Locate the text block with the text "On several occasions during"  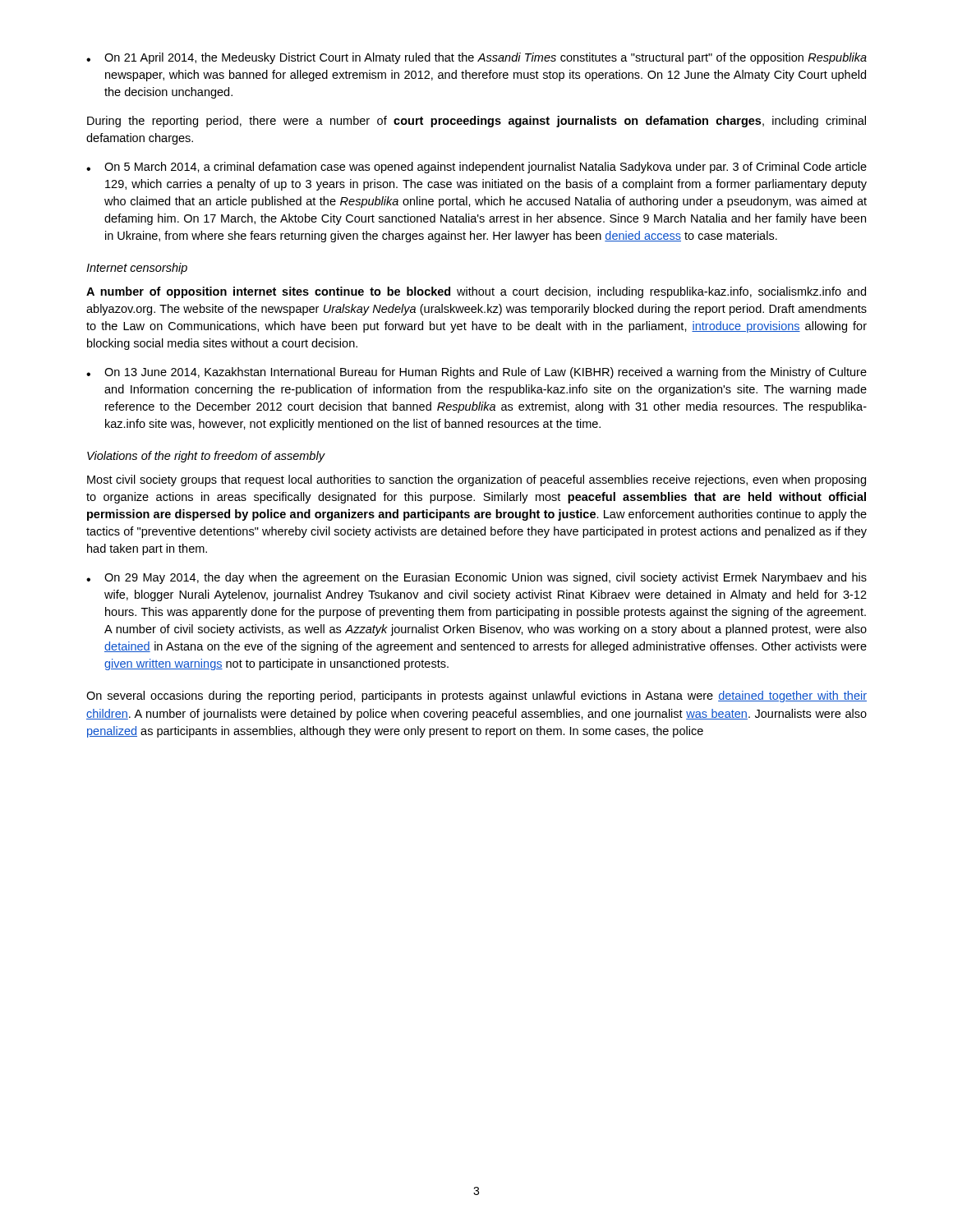coord(476,714)
